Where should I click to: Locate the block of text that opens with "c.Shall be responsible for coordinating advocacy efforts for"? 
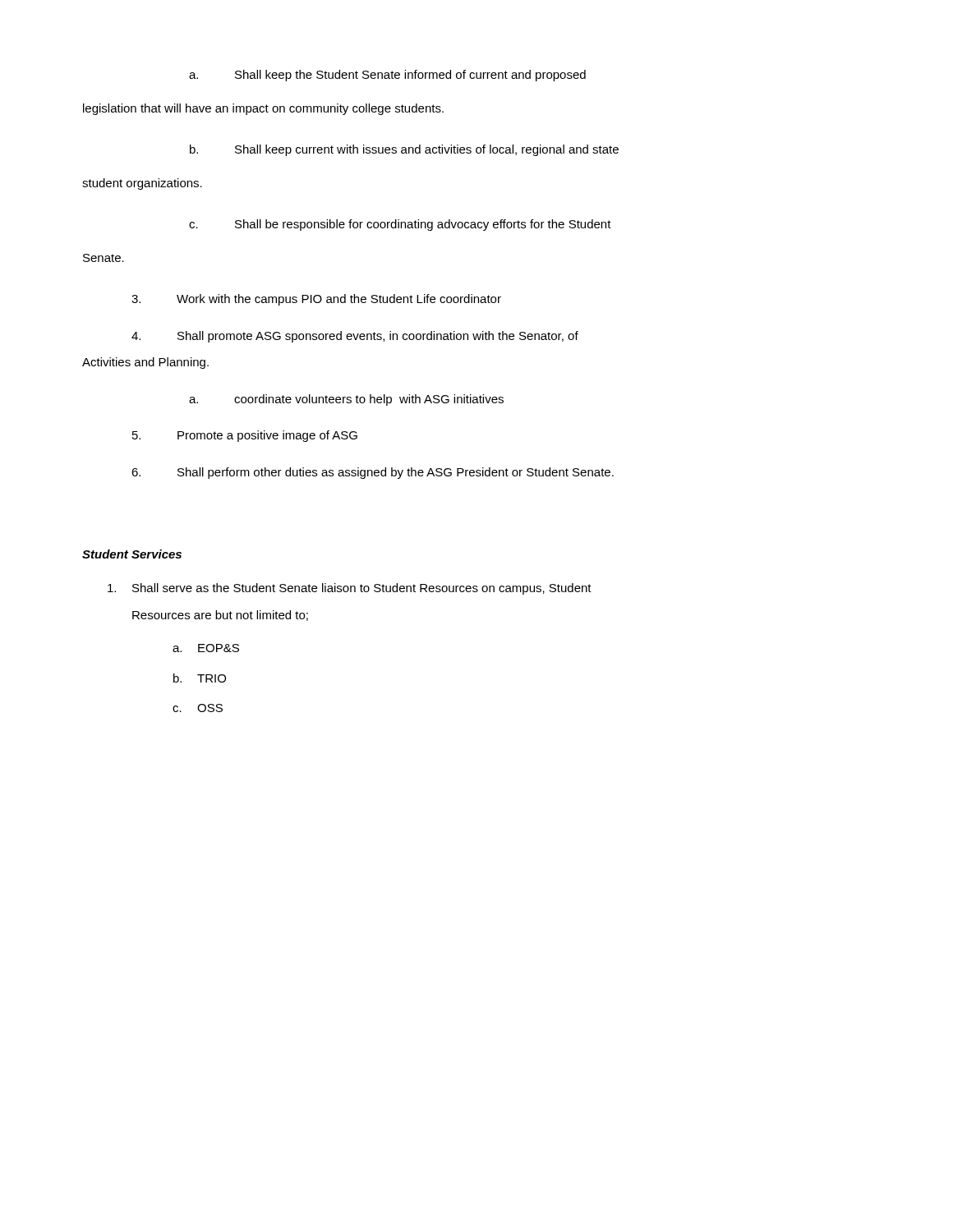528,224
